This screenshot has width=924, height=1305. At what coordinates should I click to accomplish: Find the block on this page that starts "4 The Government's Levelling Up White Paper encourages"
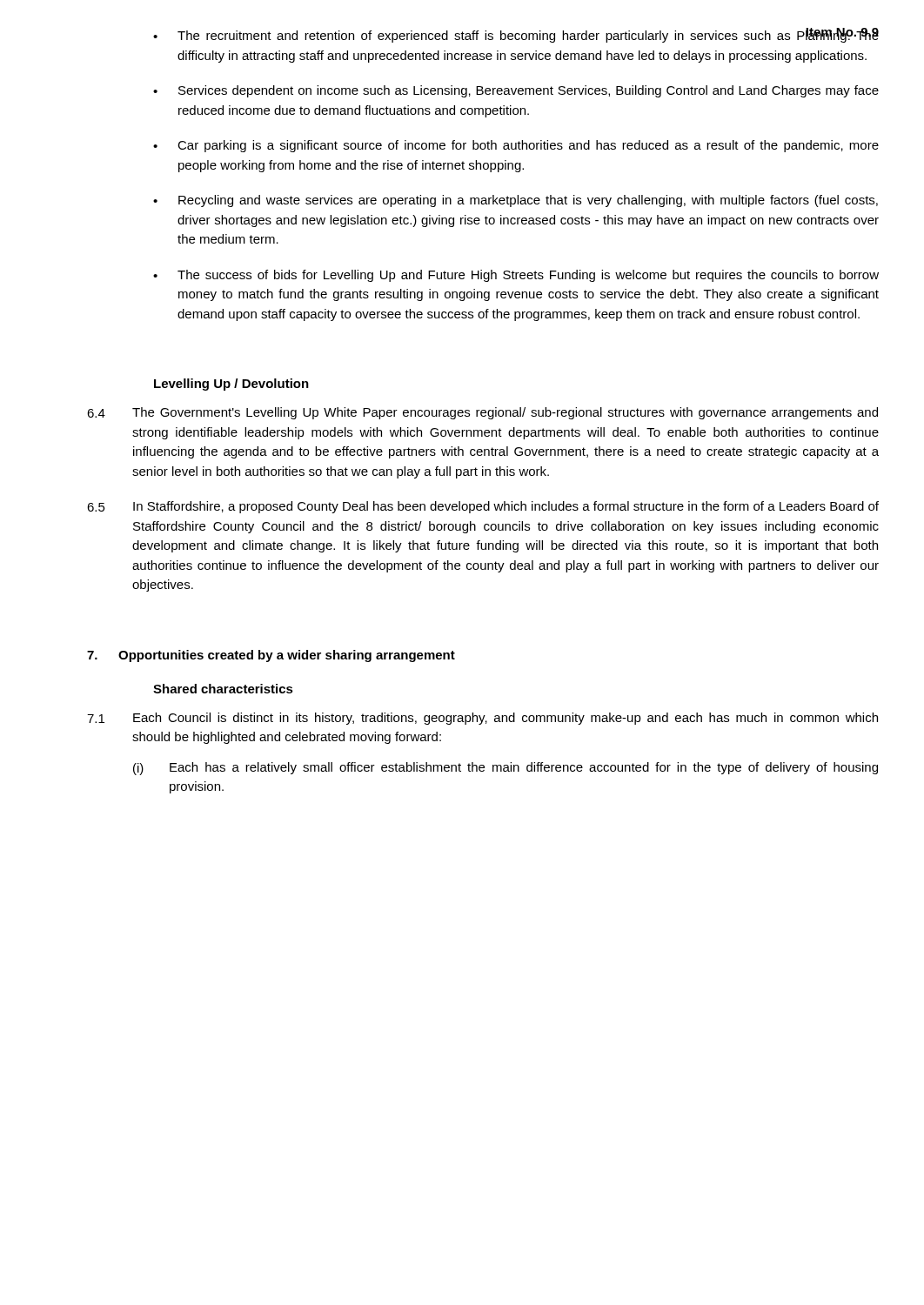[483, 442]
